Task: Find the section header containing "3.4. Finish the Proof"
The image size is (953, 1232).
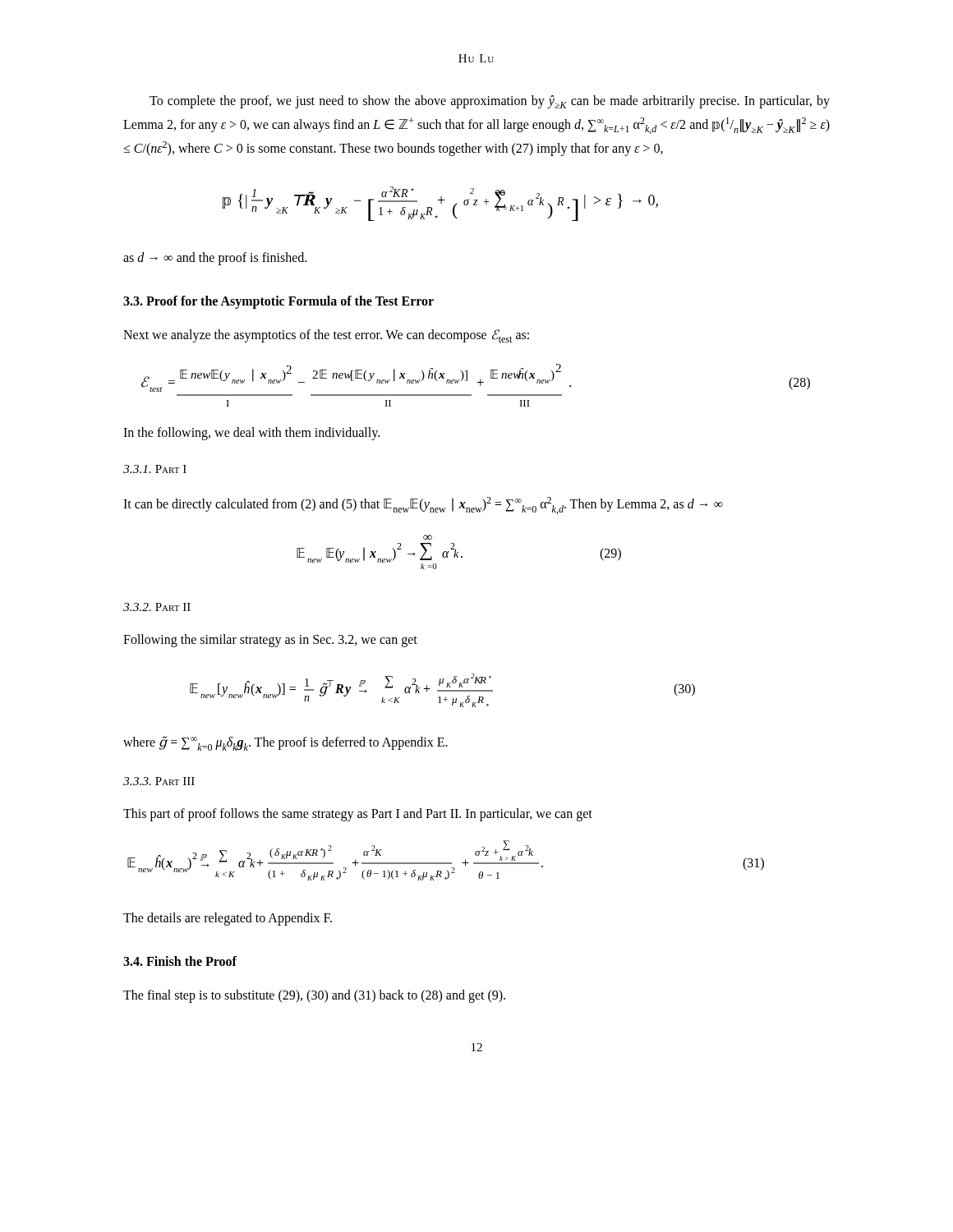Action: click(x=180, y=961)
